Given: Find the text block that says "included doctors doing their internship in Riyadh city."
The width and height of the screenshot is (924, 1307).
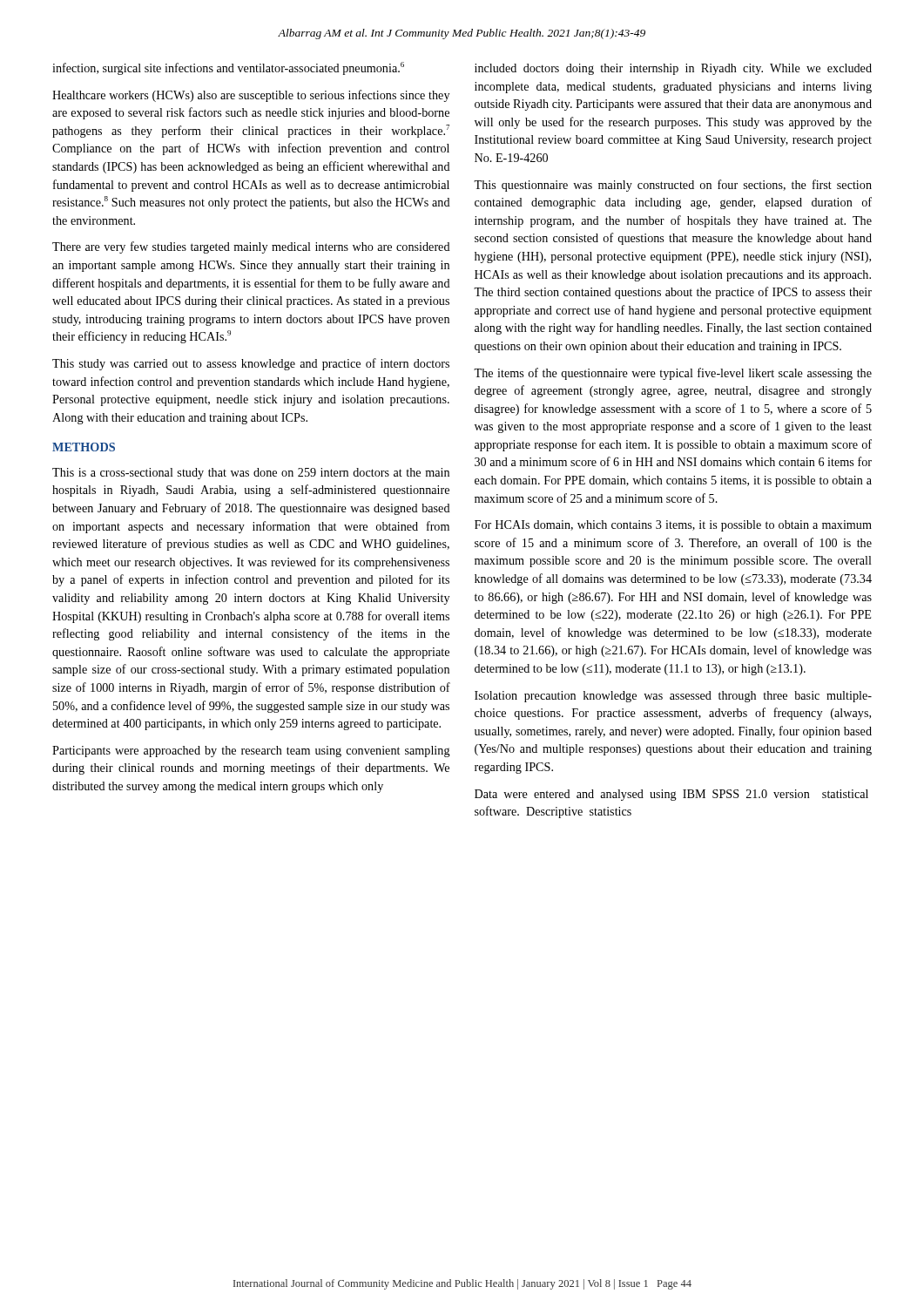Looking at the screenshot, I should [x=673, y=113].
